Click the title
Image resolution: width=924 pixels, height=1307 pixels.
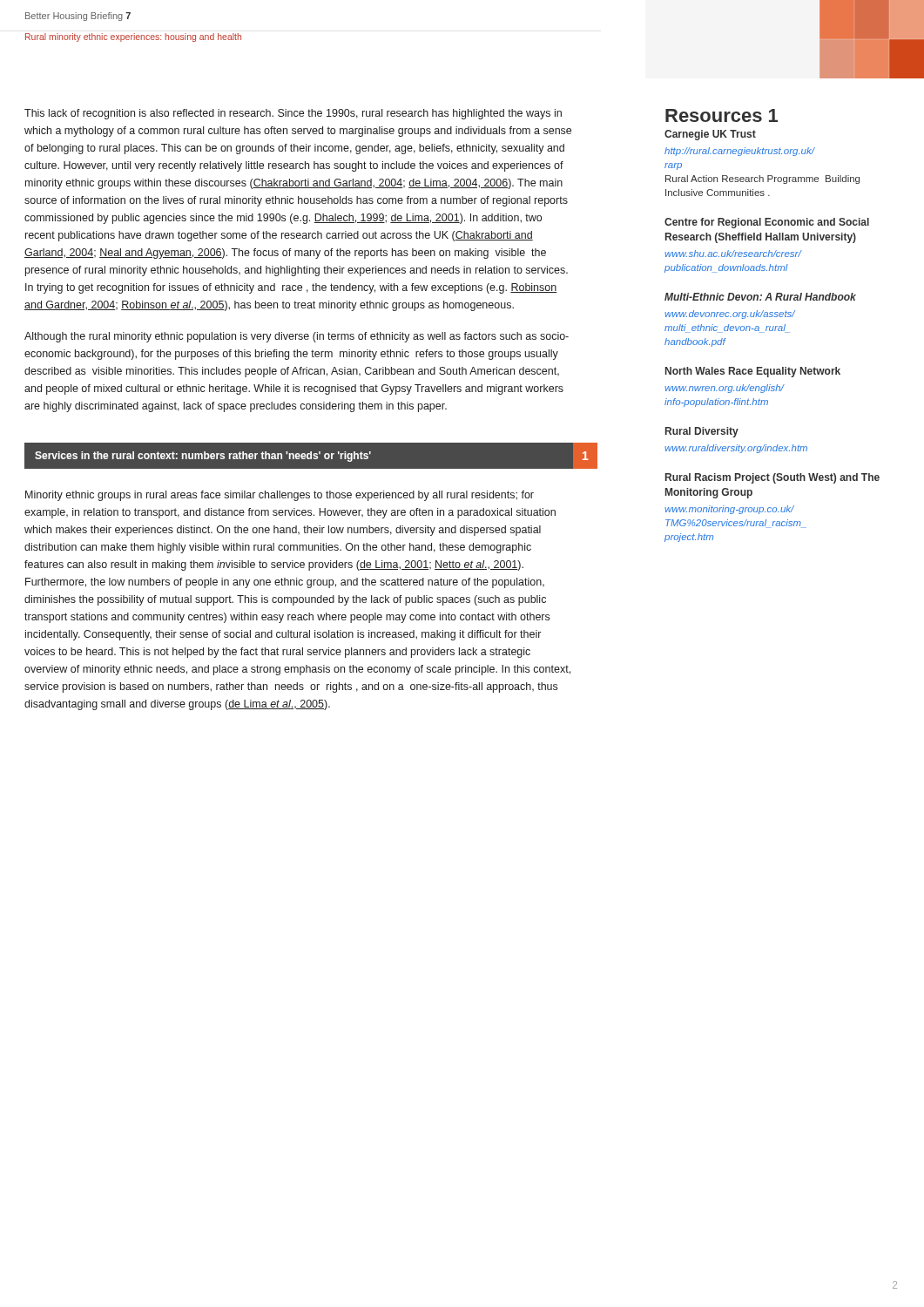721,115
